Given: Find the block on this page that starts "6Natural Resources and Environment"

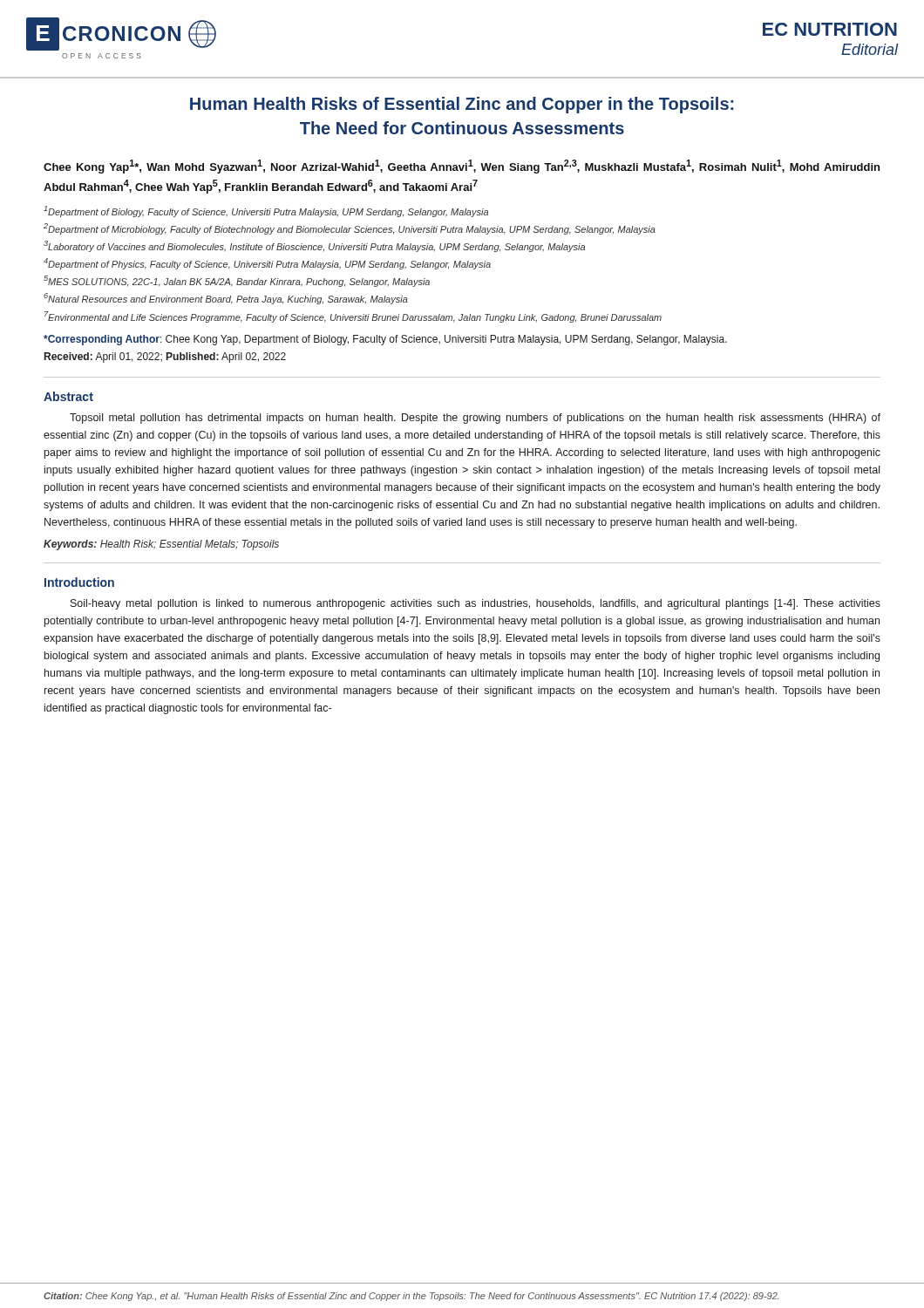Looking at the screenshot, I should pyautogui.click(x=226, y=298).
